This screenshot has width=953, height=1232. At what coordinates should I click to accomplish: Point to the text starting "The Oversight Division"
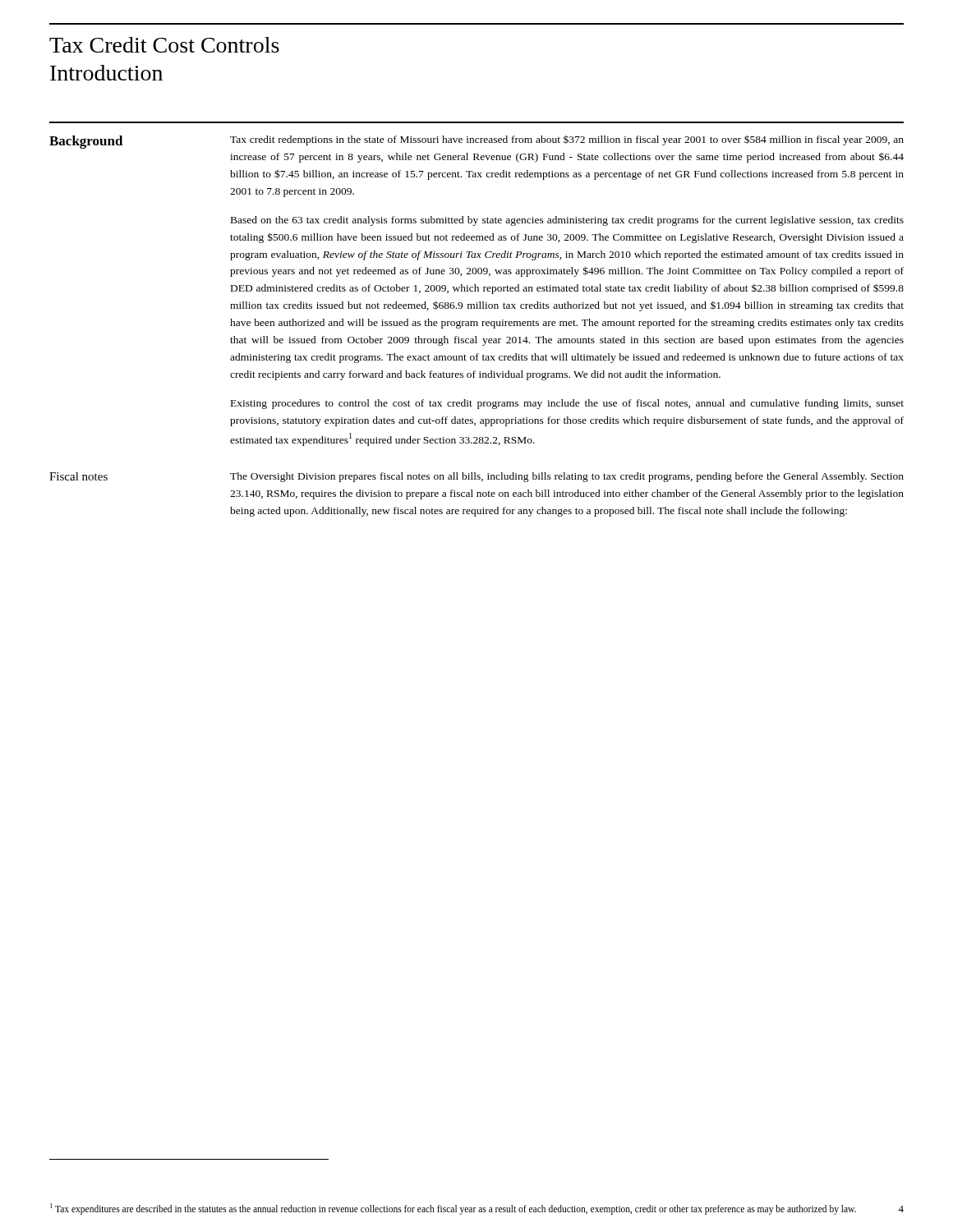point(567,493)
